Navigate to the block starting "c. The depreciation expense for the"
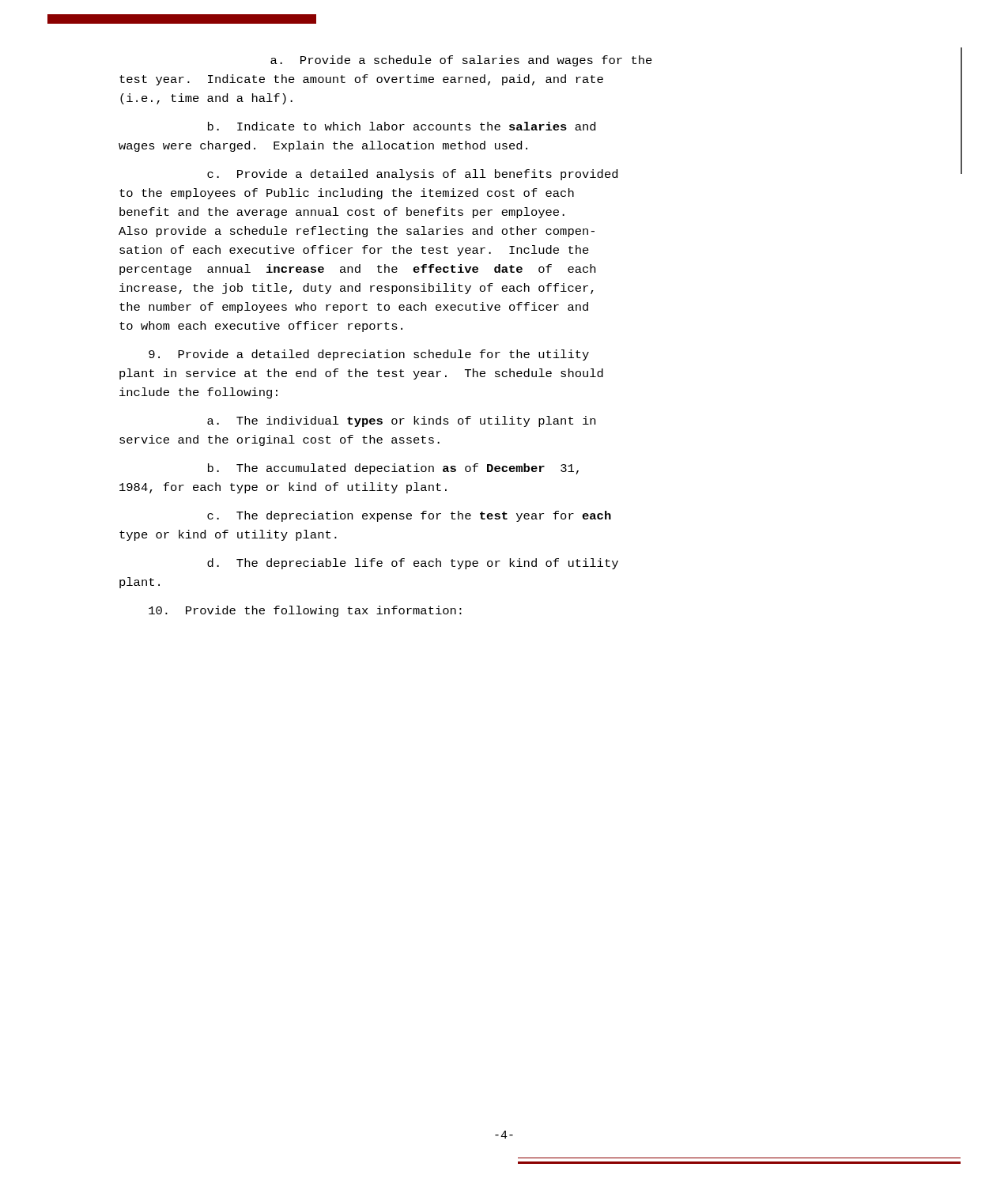 coord(528,526)
